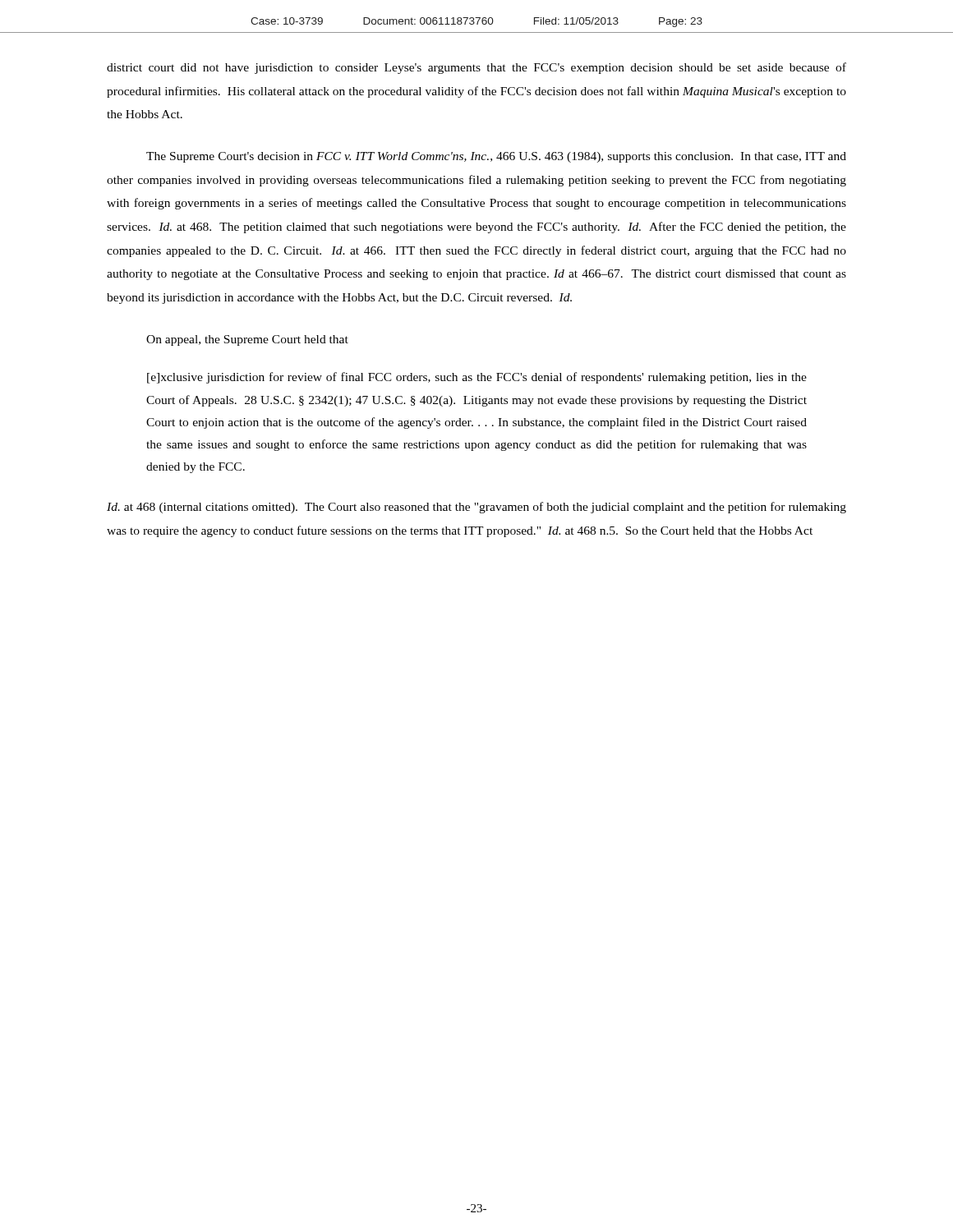Image resolution: width=953 pixels, height=1232 pixels.
Task: Select the text starting "On appeal, the Supreme"
Action: point(247,339)
